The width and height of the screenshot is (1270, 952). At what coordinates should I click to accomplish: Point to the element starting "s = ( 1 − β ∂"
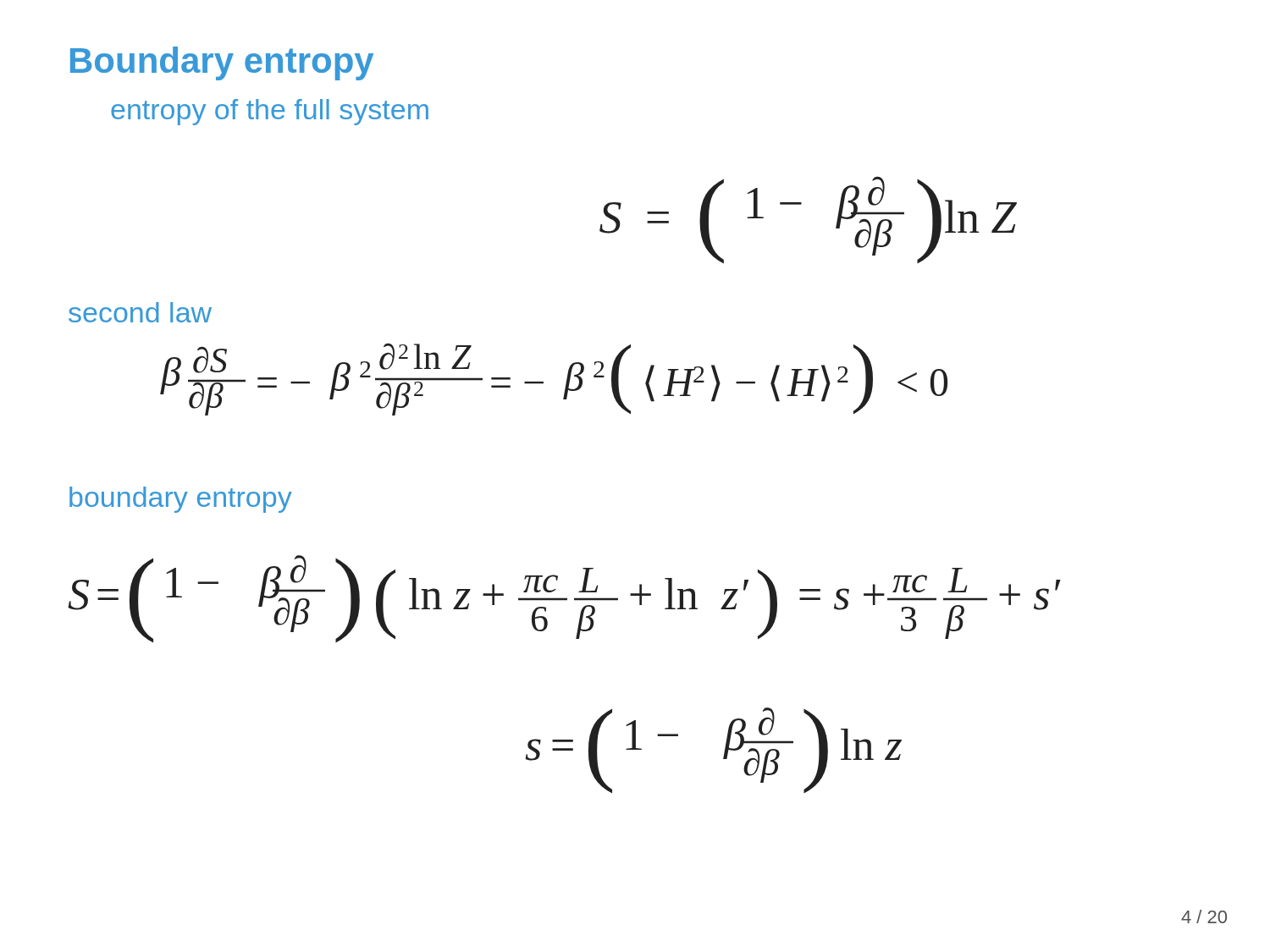(x=635, y=747)
